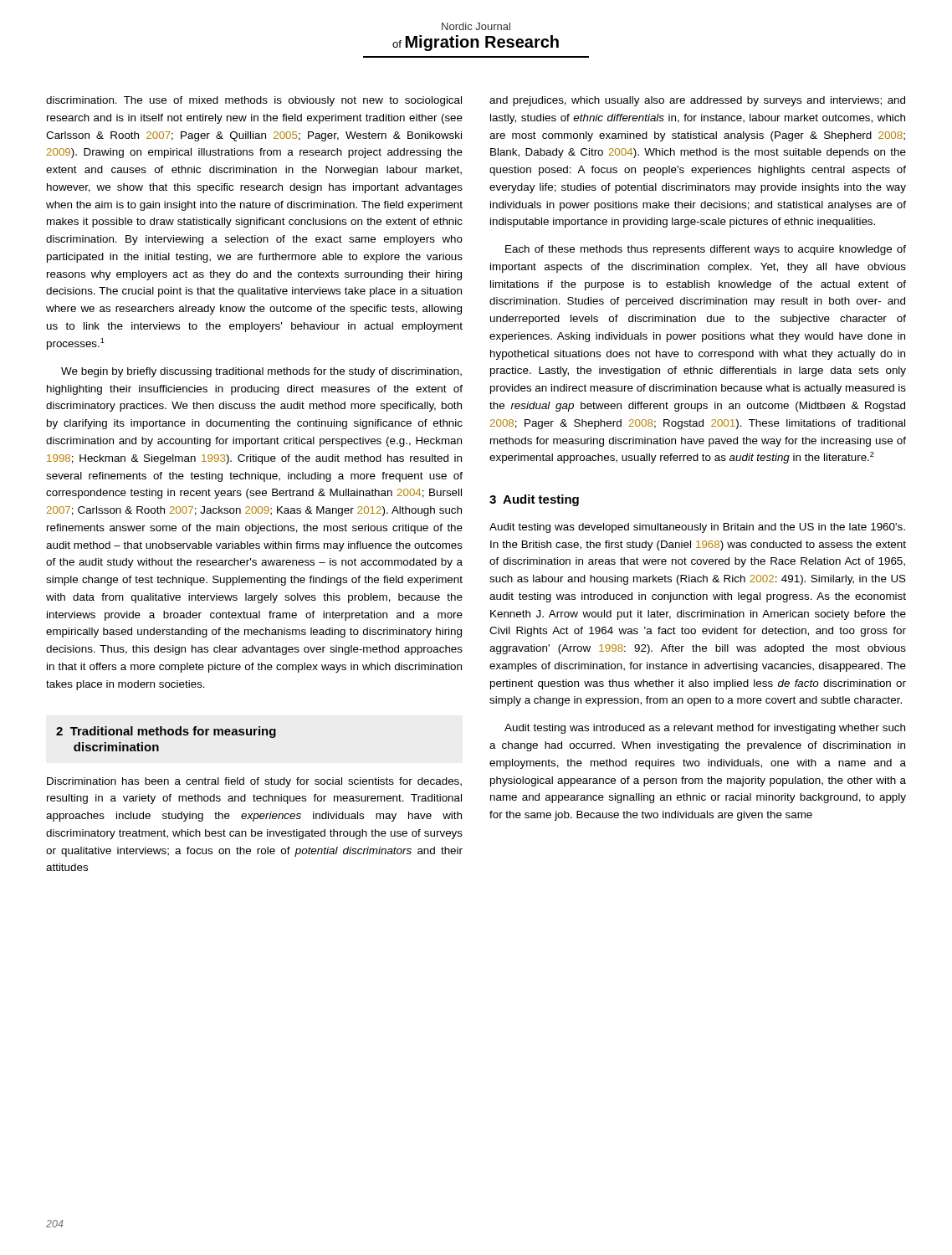
Task: Locate the section header that says "2 Traditional methods for measuring discrimination"
Action: click(166, 739)
